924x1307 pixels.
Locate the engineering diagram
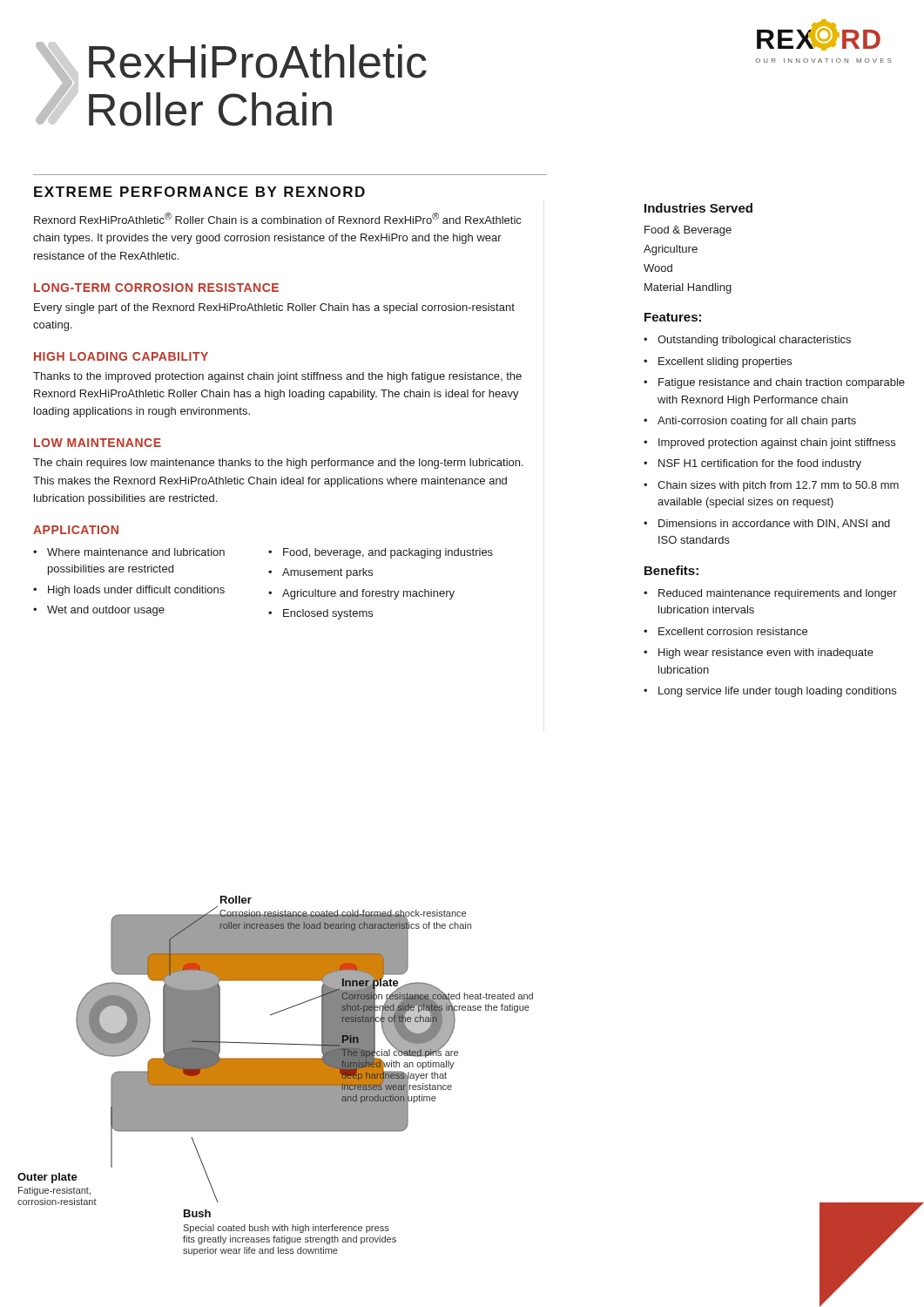[x=296, y=1006]
